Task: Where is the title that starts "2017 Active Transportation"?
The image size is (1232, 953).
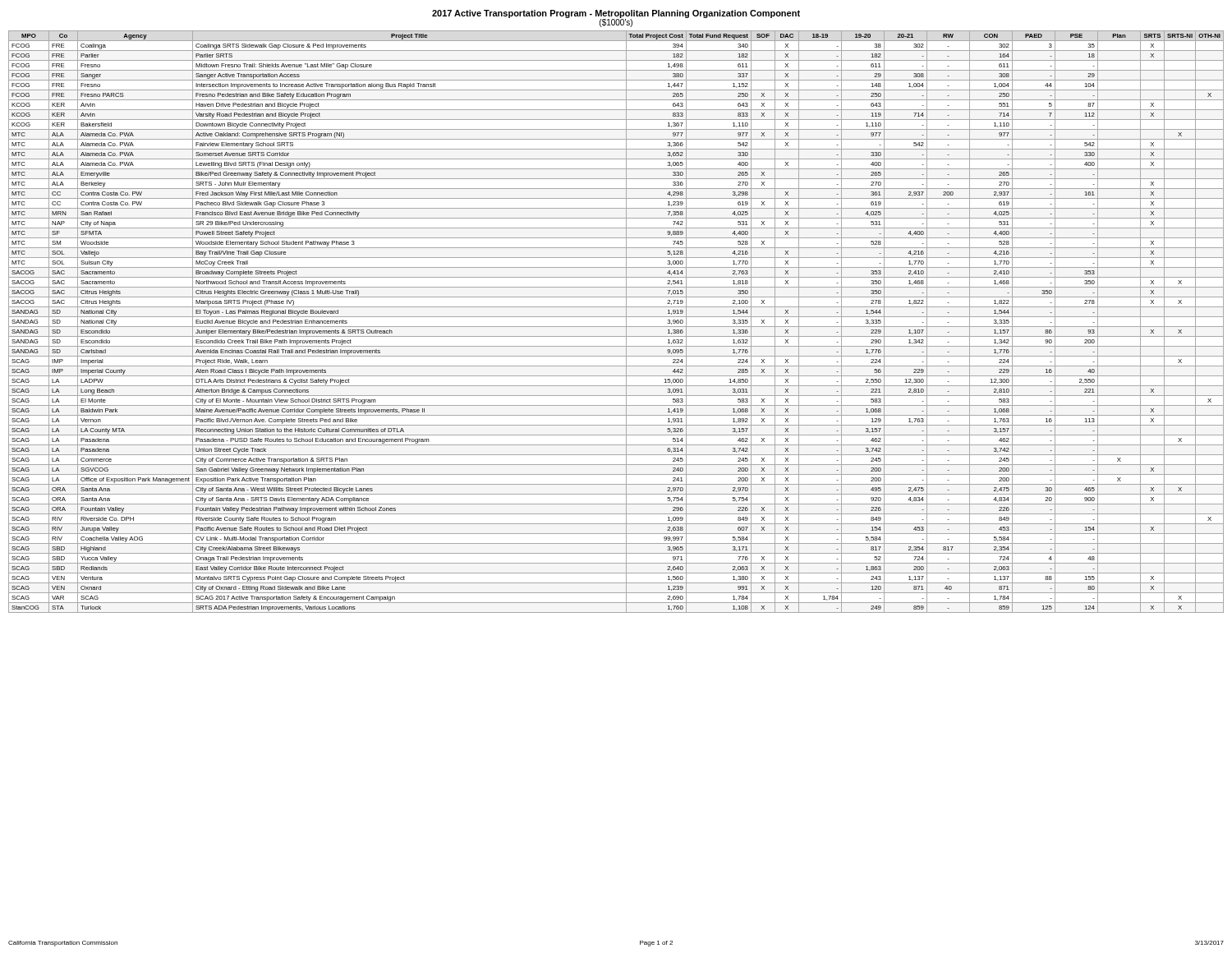Action: pyautogui.click(x=616, y=18)
